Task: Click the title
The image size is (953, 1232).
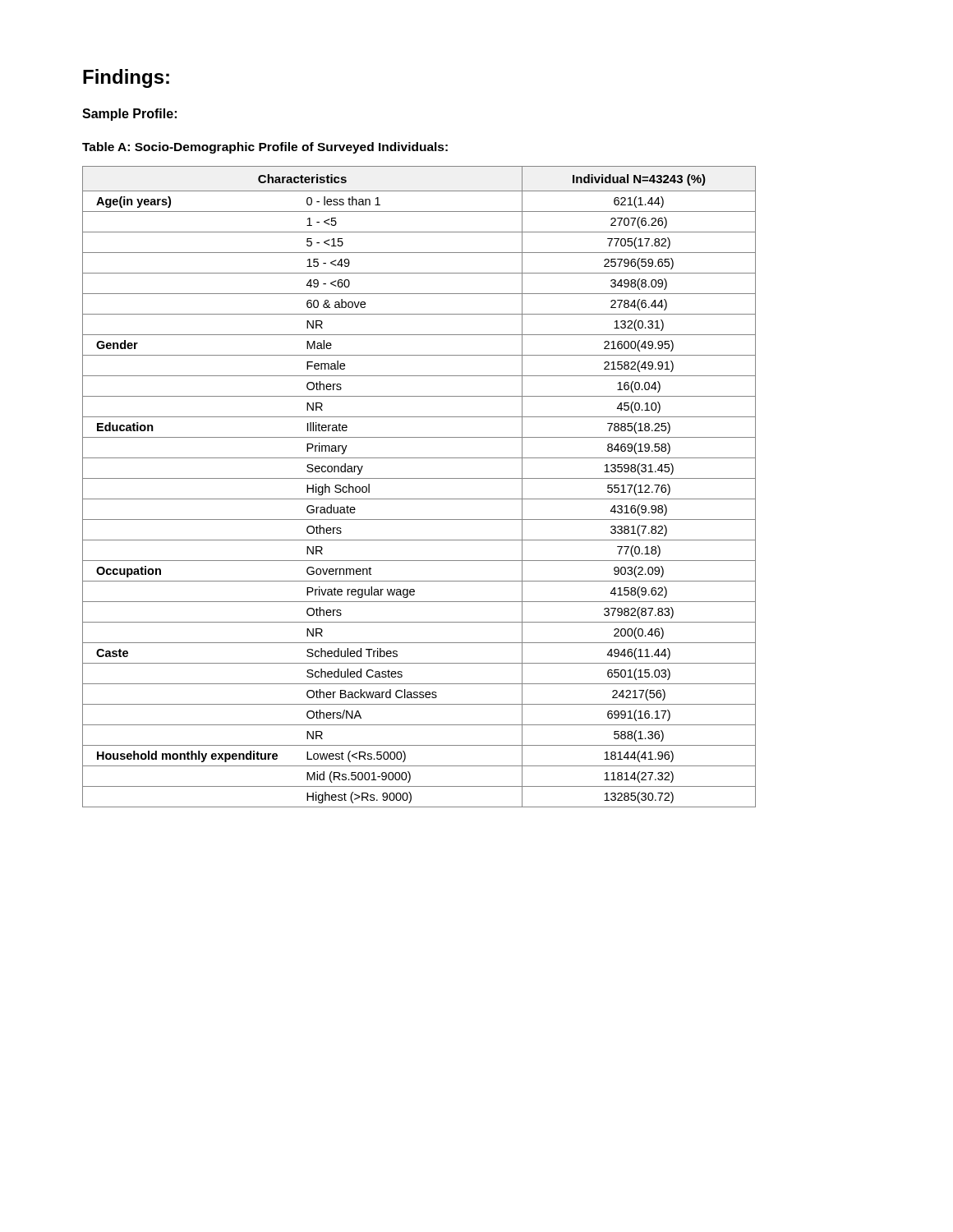Action: (127, 77)
